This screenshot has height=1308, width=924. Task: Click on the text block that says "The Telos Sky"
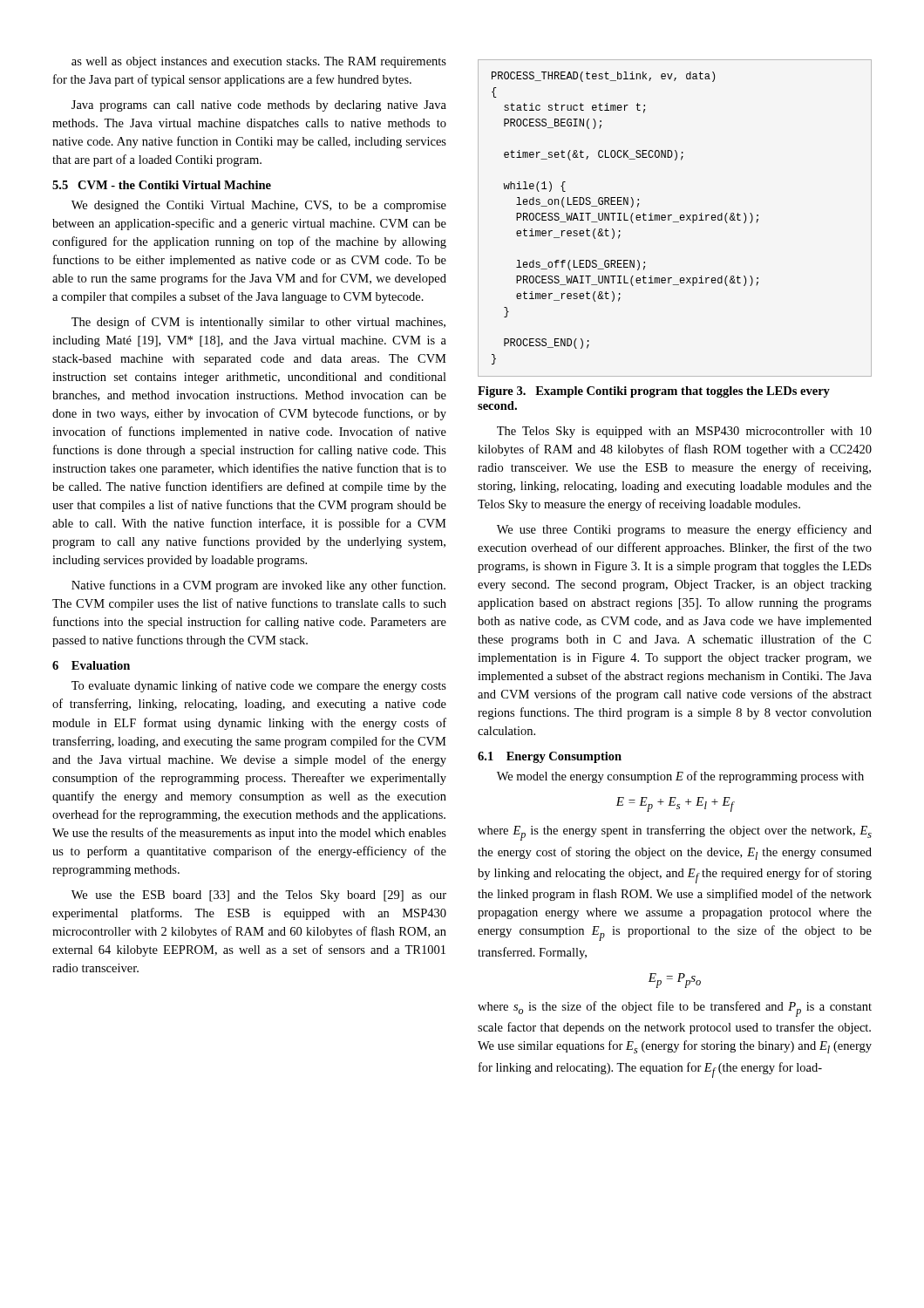(675, 581)
